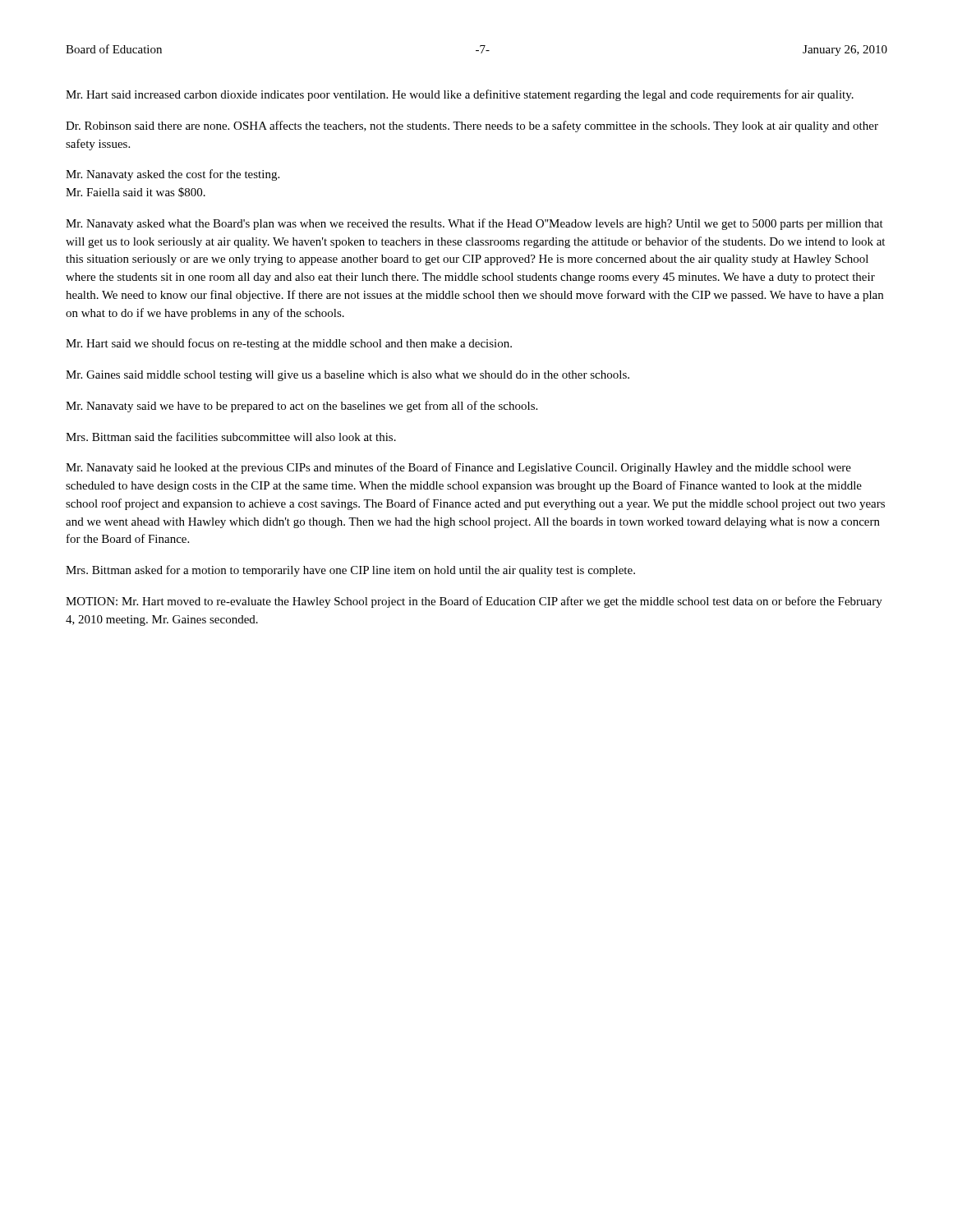Where is the passage that starts "Dr. Robinson said"?
Screen dimensions: 1232x953
click(x=472, y=134)
